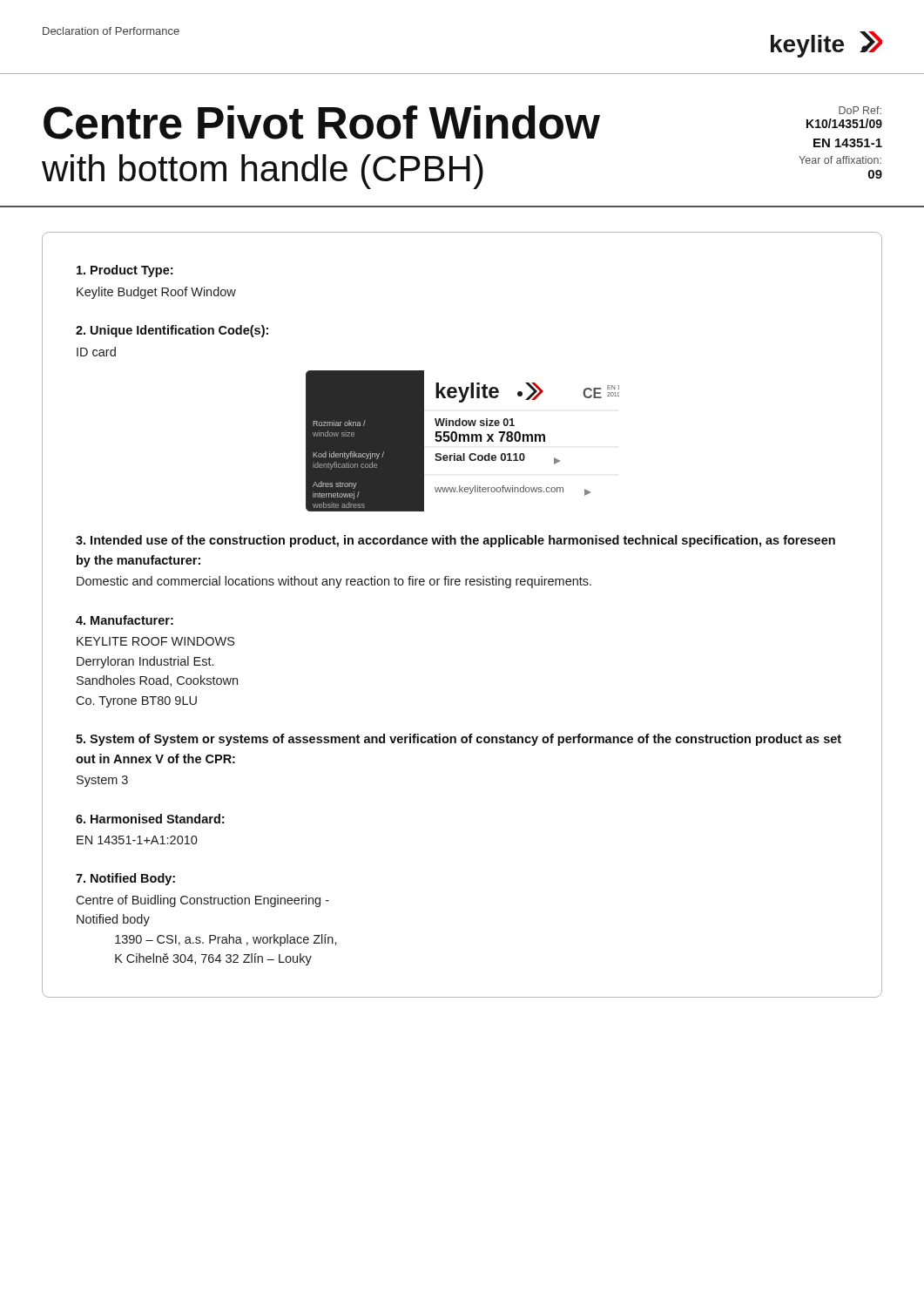Select the text block starting "5. System of System or systems of"
Screen dimensions: 1307x924
(x=459, y=740)
